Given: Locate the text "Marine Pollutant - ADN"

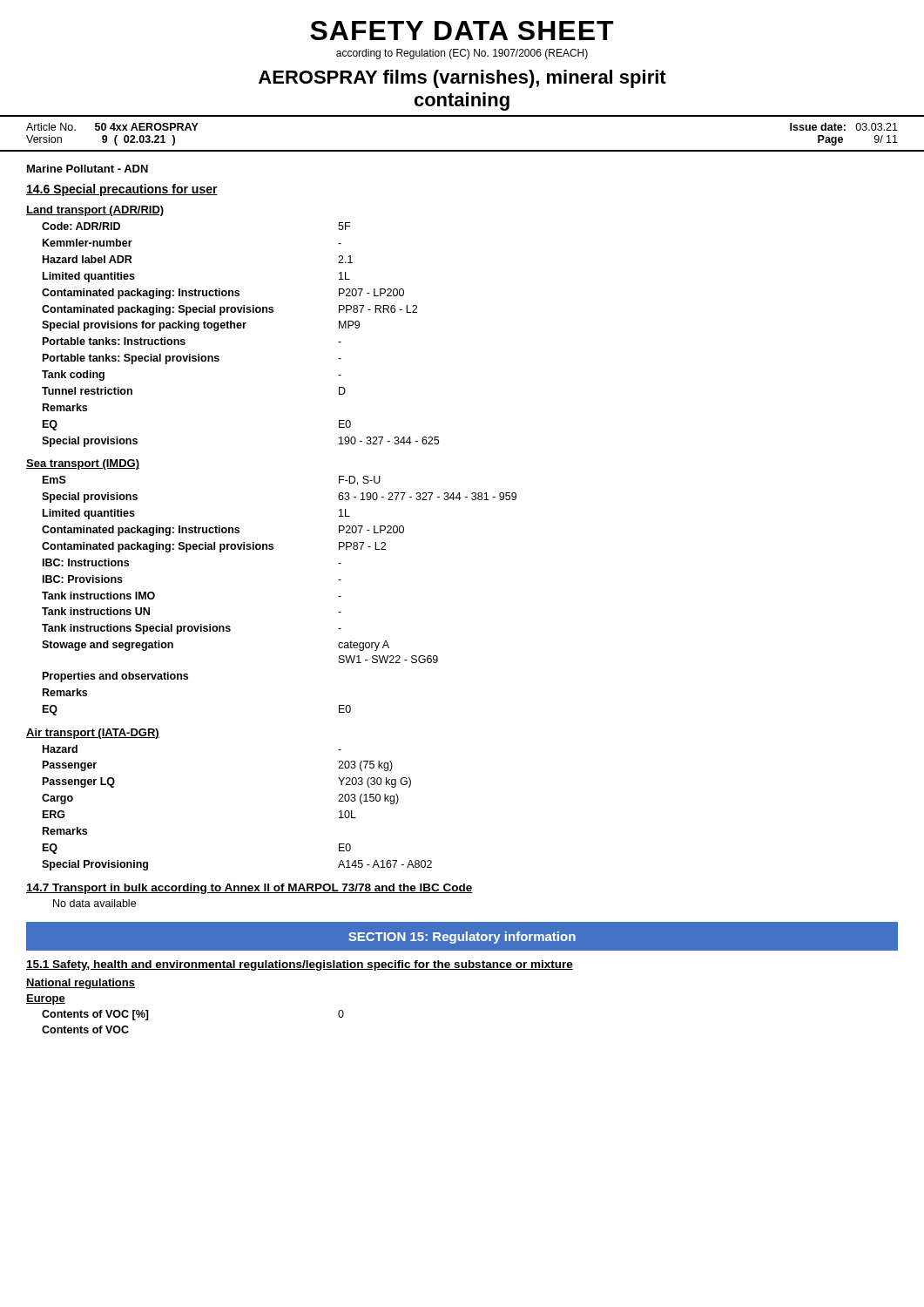Looking at the screenshot, I should (x=87, y=169).
